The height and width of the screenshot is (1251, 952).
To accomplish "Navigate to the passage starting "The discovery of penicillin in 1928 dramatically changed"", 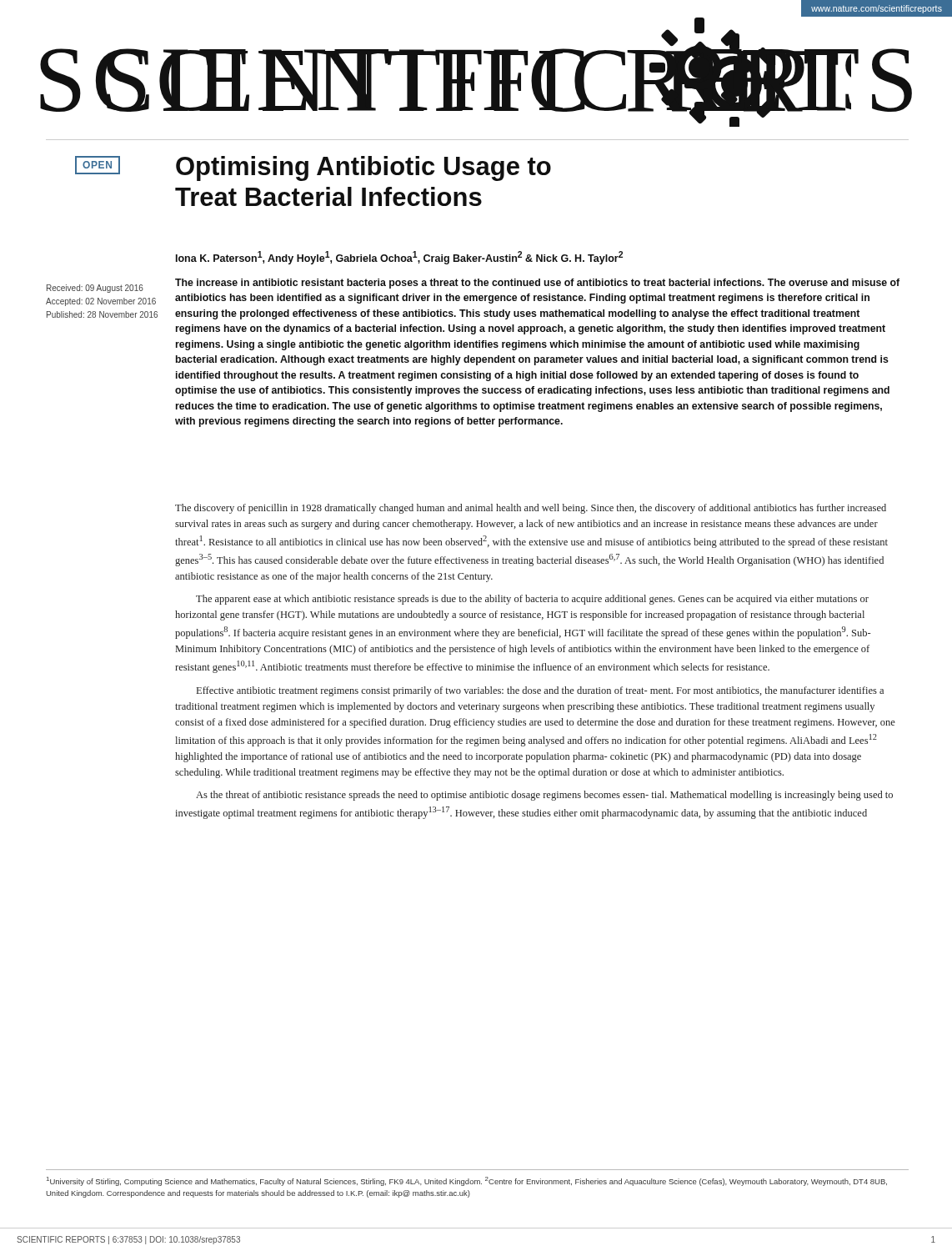I will (x=538, y=661).
